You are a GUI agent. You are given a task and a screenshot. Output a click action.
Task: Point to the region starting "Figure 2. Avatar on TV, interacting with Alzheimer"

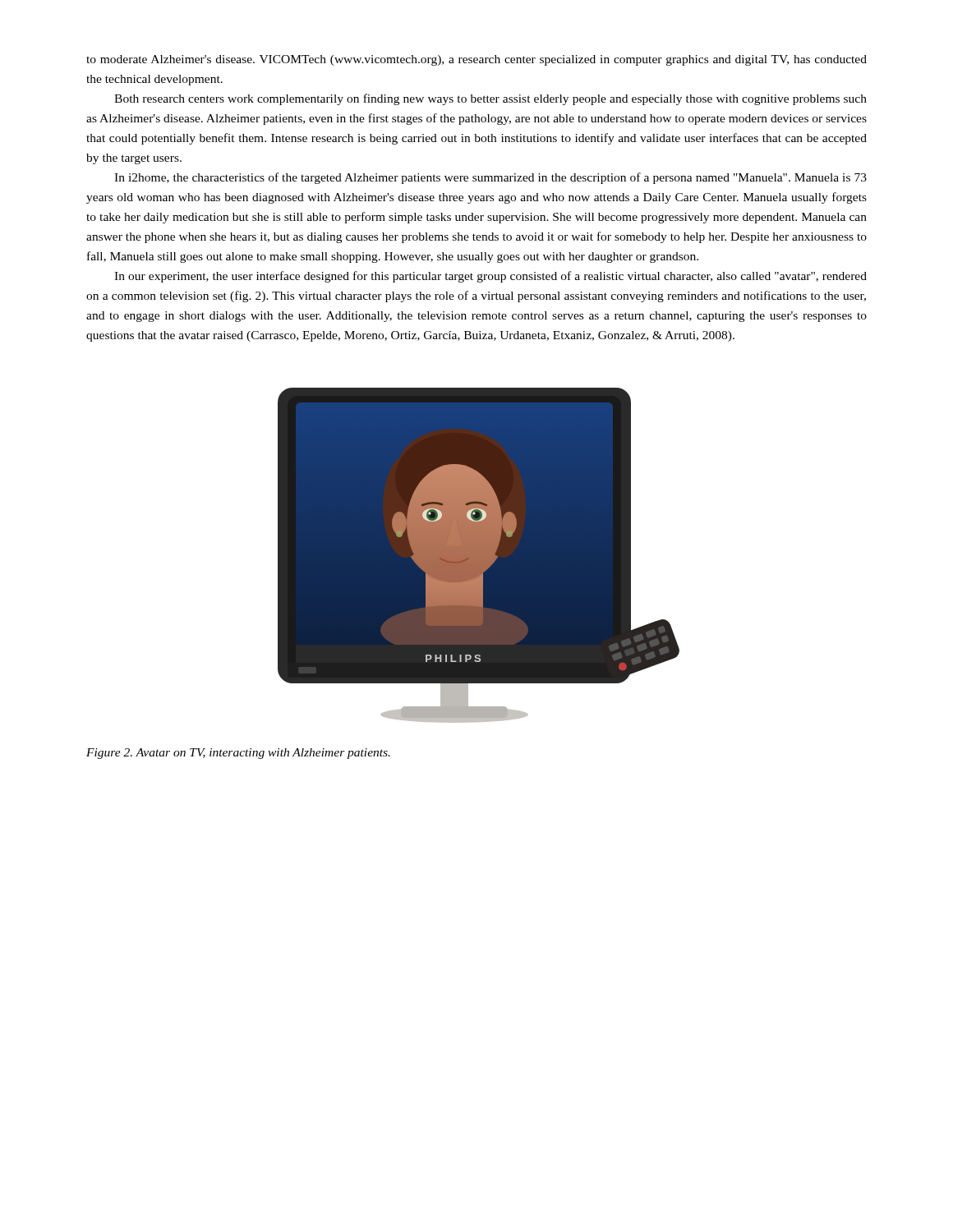(x=239, y=752)
